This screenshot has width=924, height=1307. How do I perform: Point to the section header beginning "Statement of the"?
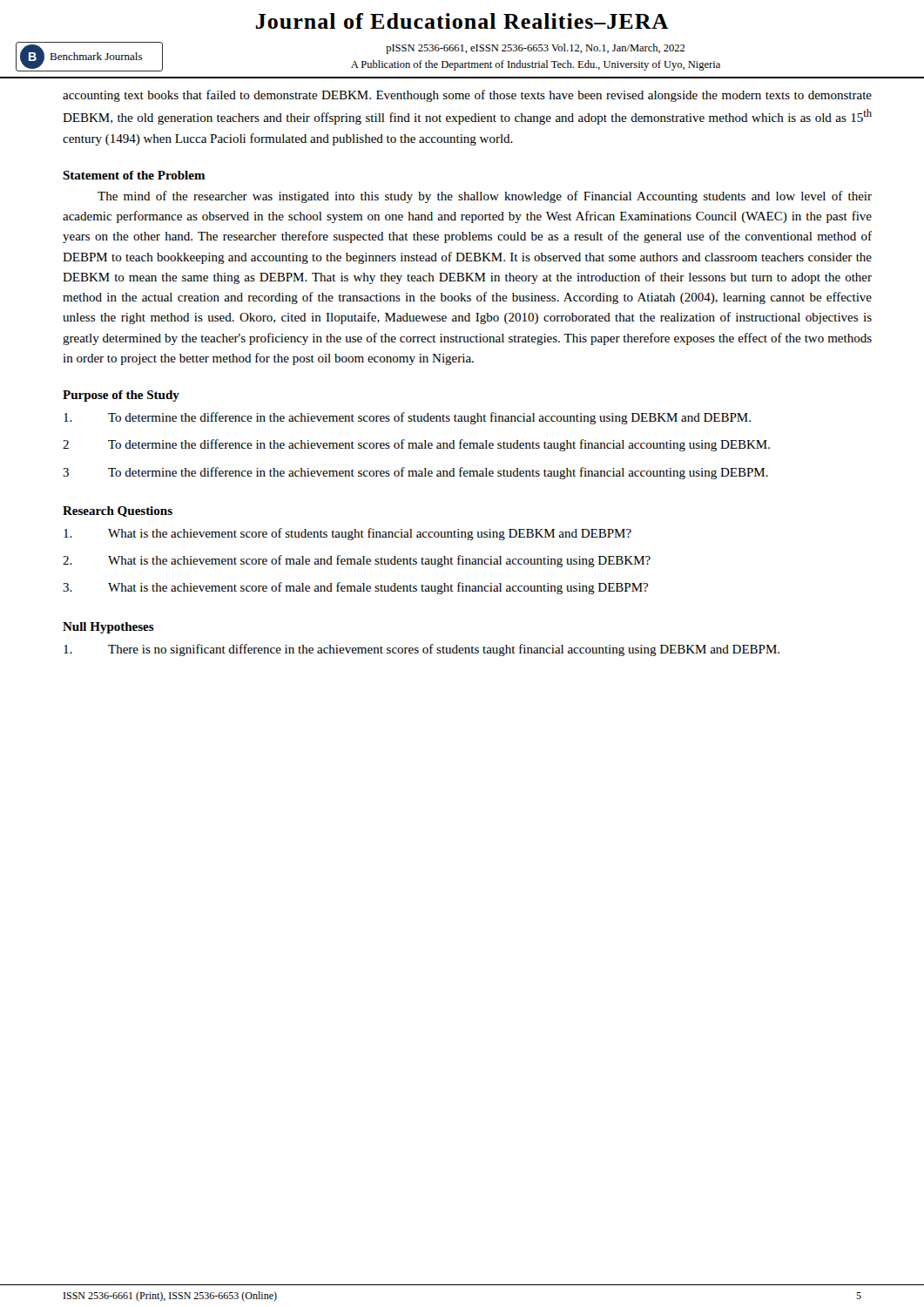point(134,175)
